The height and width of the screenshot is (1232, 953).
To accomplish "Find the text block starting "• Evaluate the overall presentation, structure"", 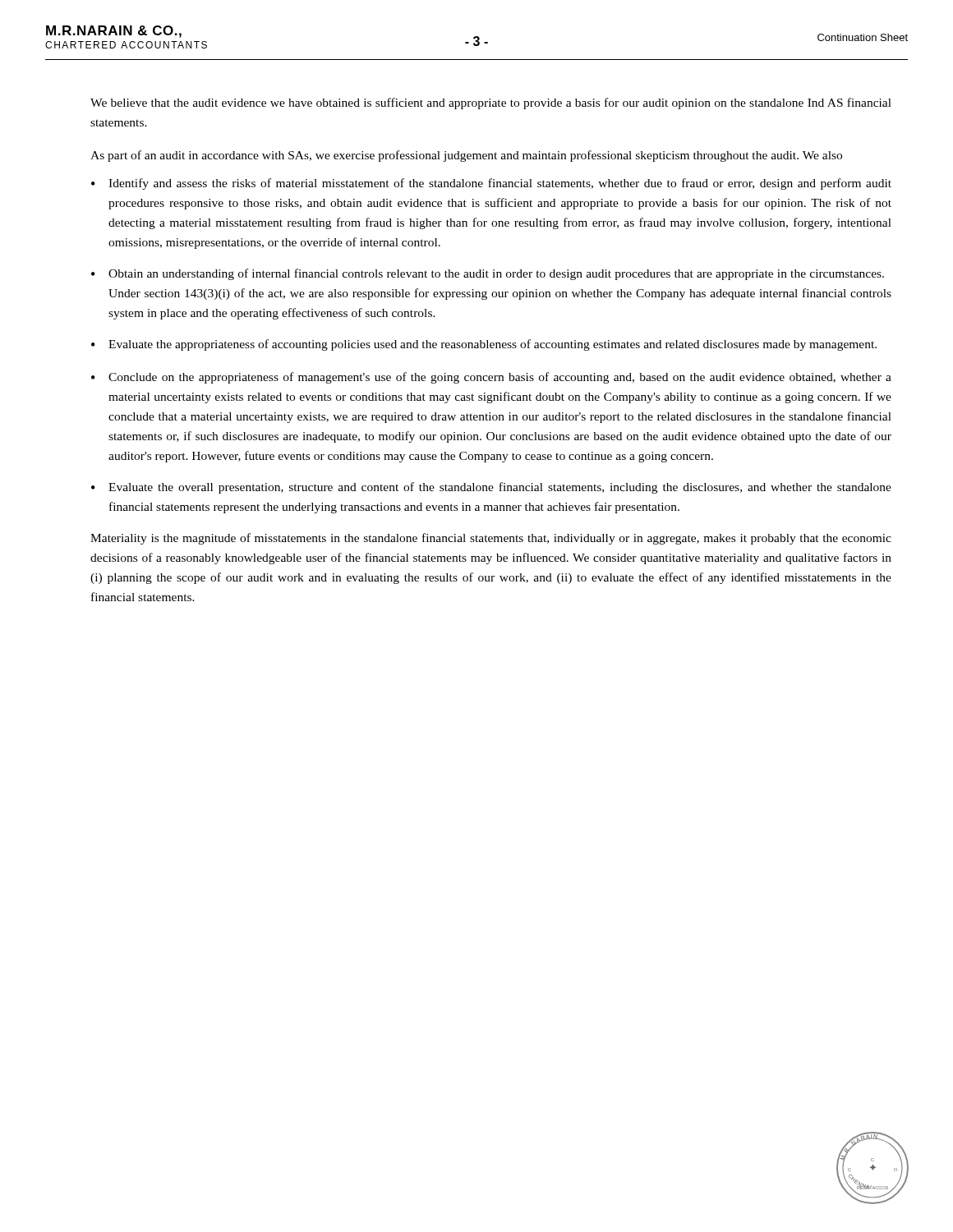I will [491, 497].
